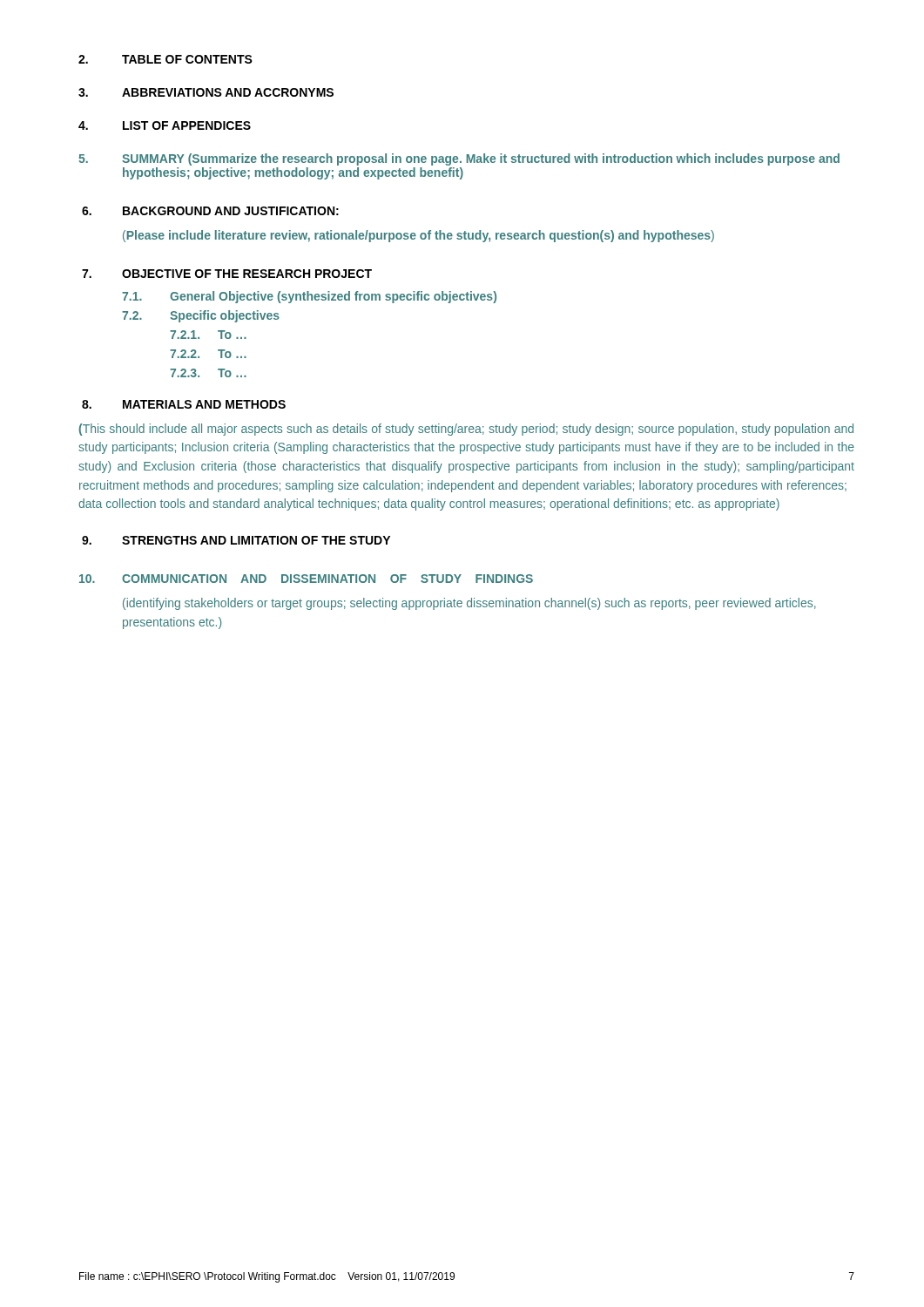
Task: Where does it say "2. TABLE OF CONTENTS"?
Action: click(x=165, y=59)
